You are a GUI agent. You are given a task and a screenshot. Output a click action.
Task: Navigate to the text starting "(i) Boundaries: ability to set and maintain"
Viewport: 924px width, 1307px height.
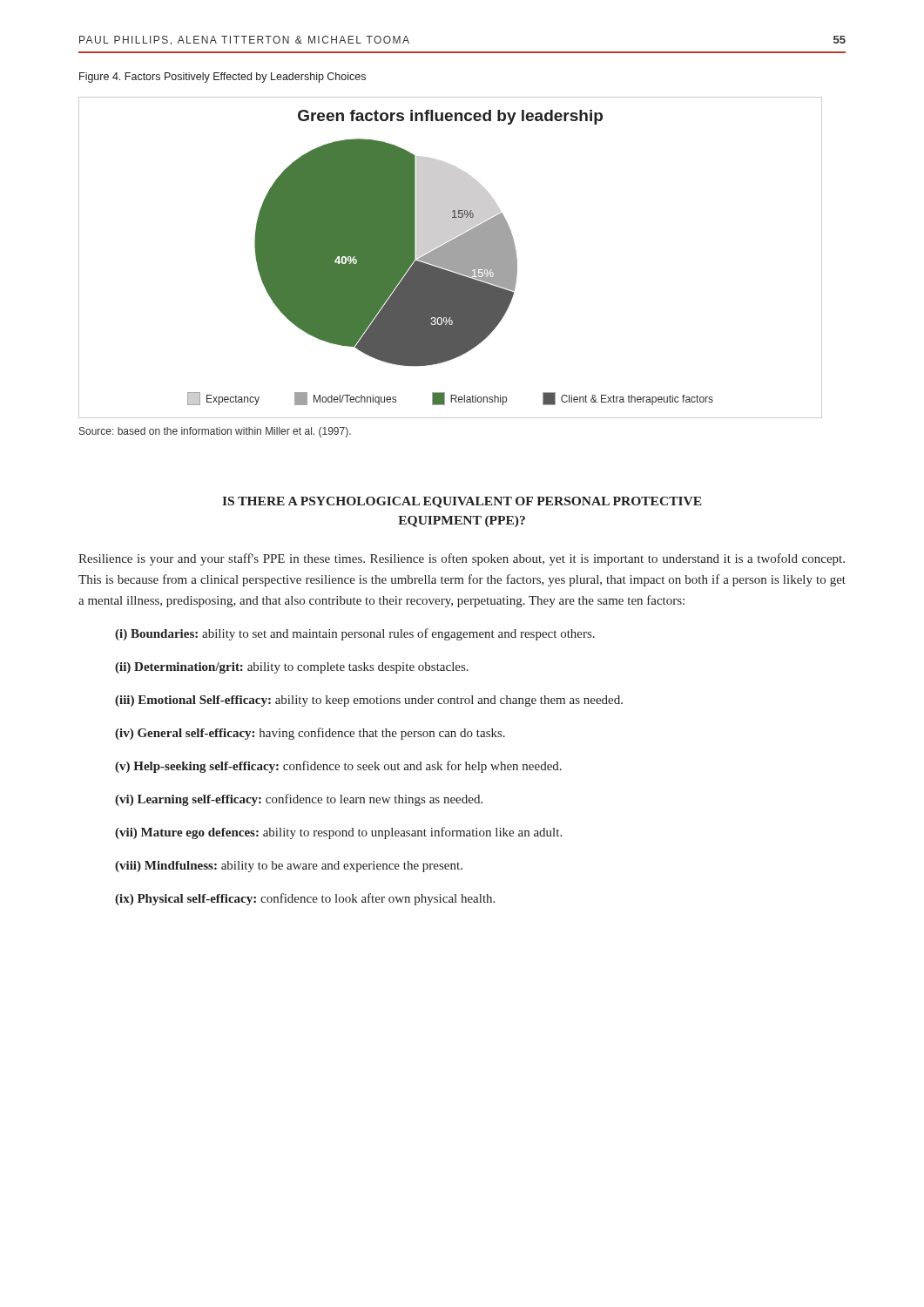[x=355, y=634]
